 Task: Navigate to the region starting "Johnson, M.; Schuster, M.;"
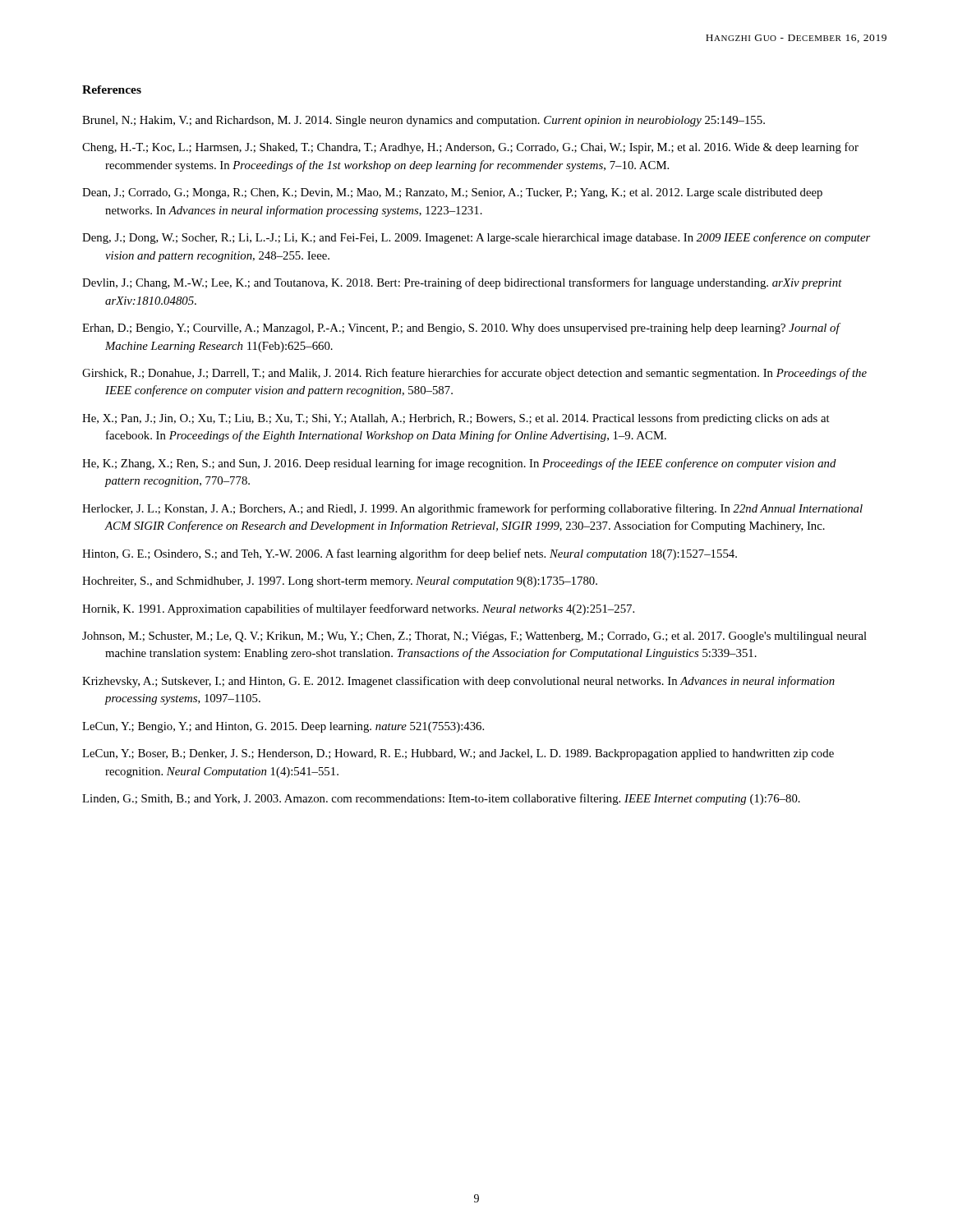476,645
